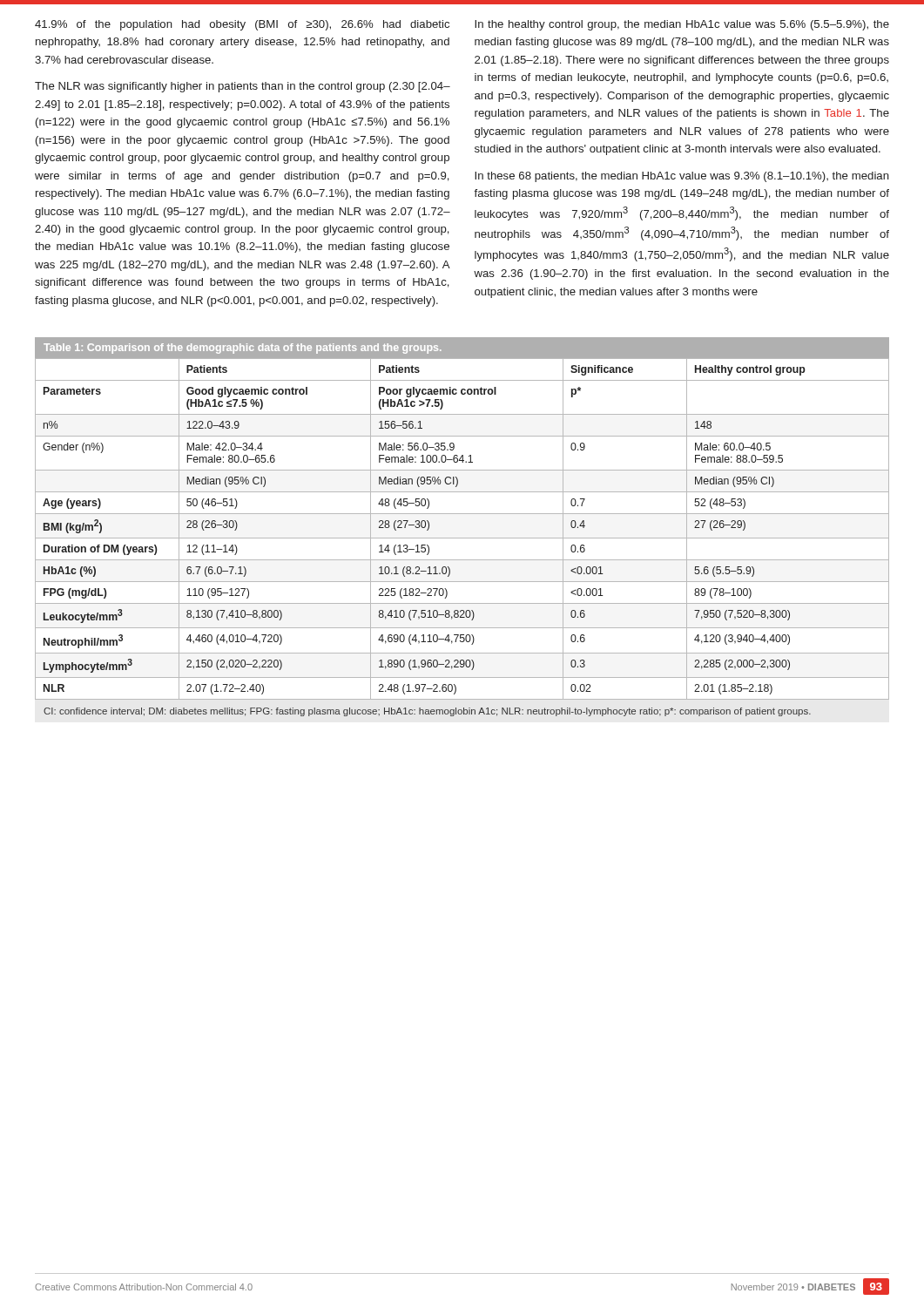Locate the text block with the text "In the healthy control"

pyautogui.click(x=682, y=158)
